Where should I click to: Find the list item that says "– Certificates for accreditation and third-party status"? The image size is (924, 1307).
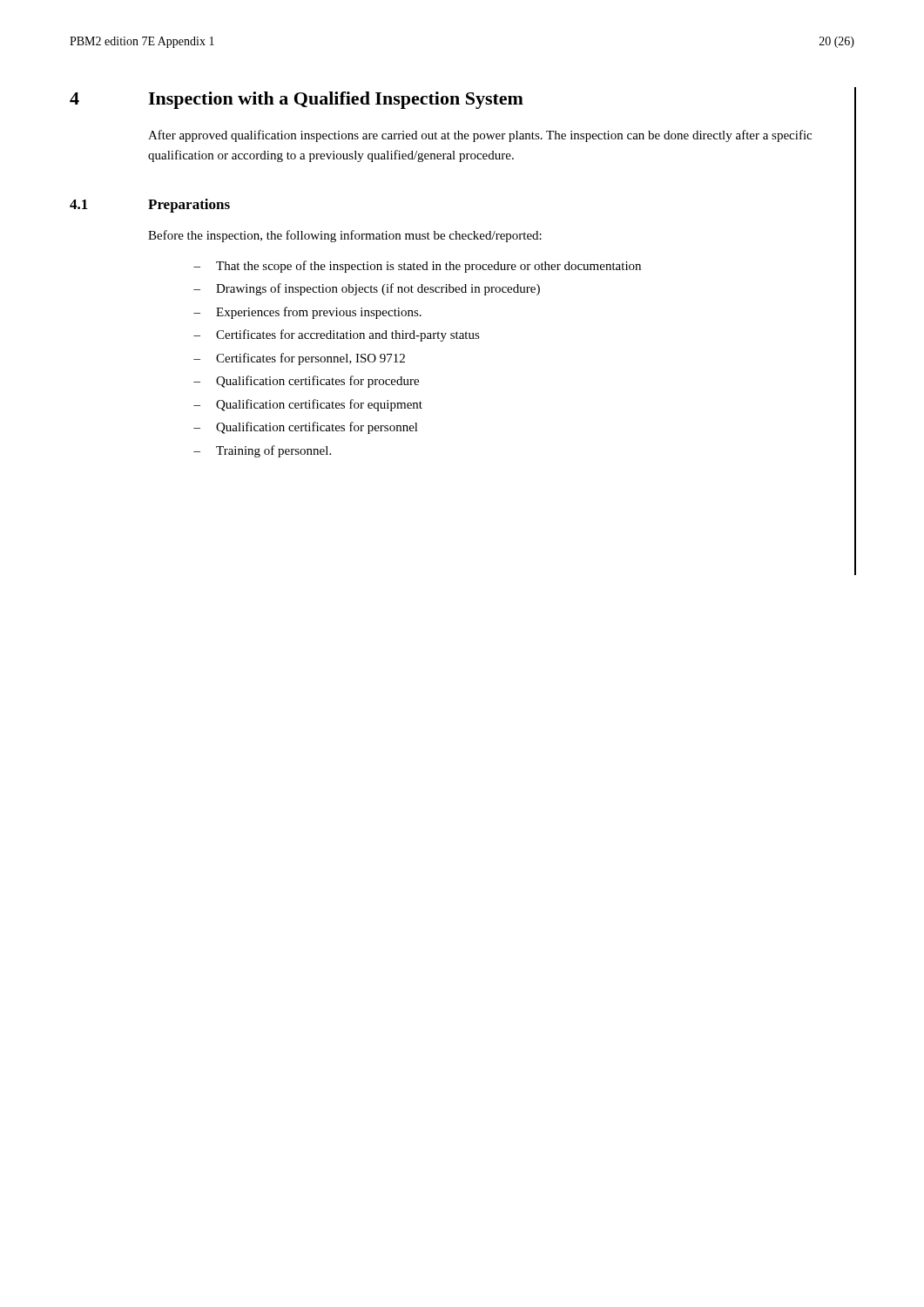coord(488,335)
